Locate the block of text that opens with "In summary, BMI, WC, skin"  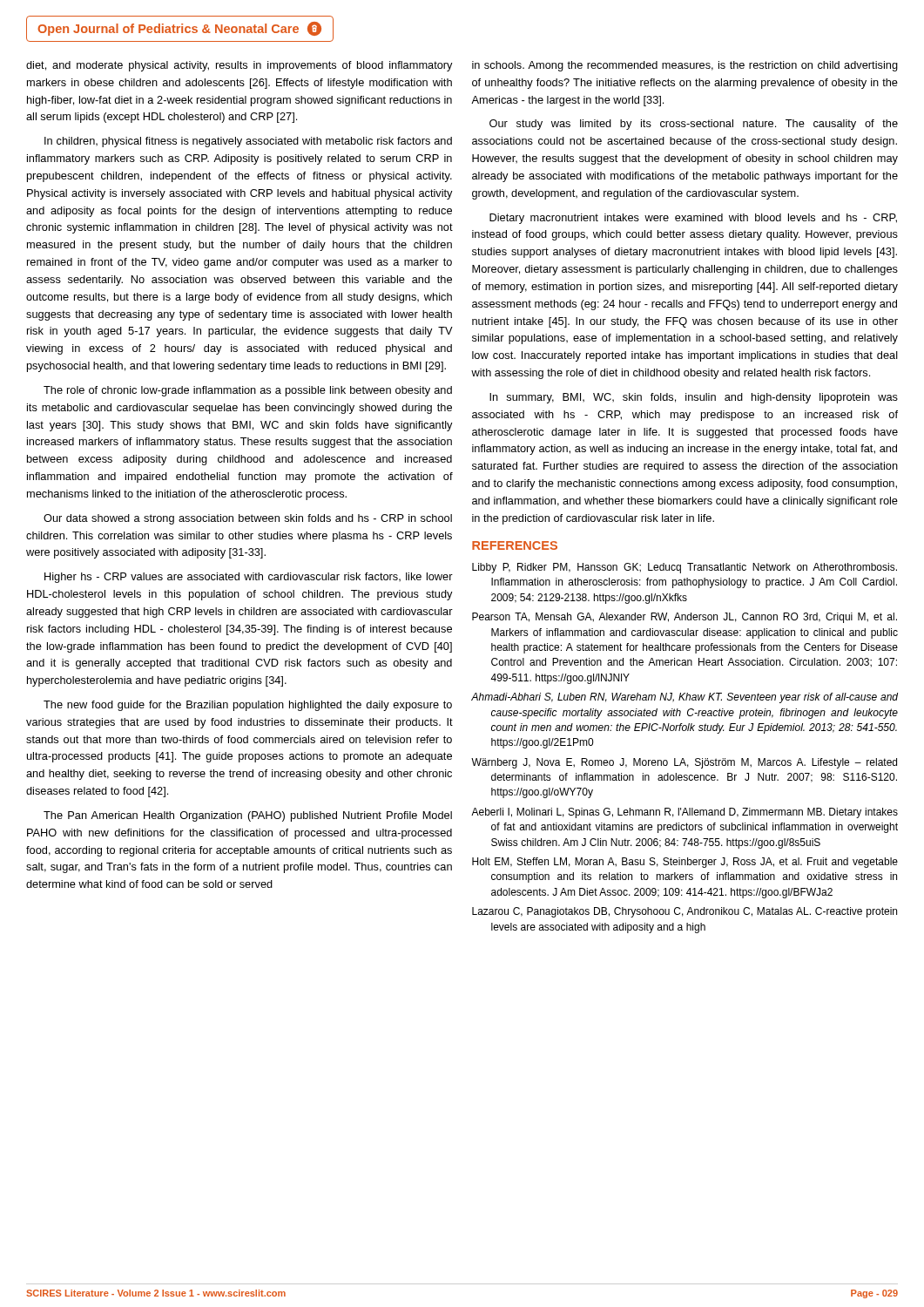point(685,458)
